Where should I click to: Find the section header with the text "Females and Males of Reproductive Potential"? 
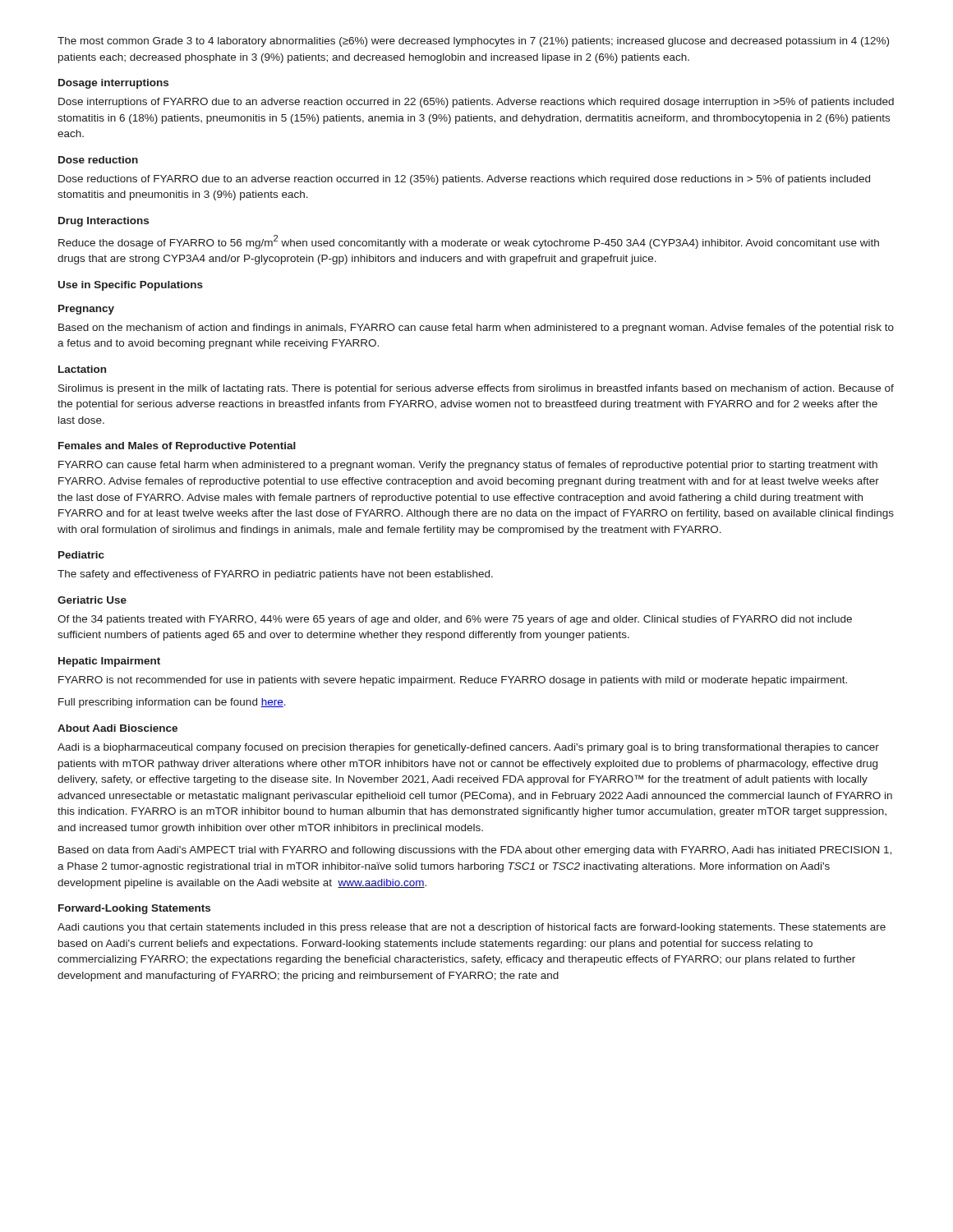click(177, 446)
